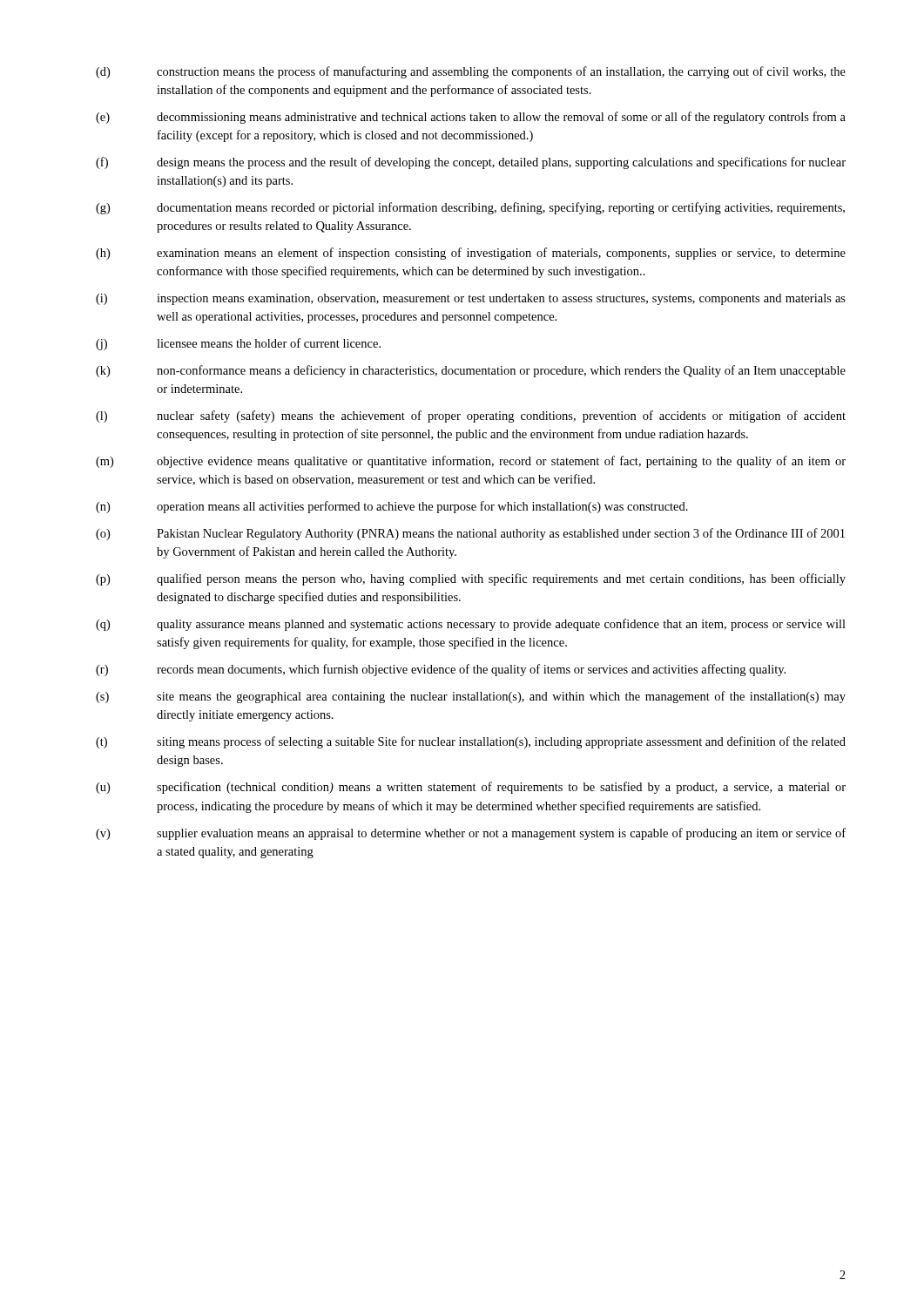Select the text starting "(i) inspection means examination, observation,"
924x1307 pixels.
coord(471,308)
